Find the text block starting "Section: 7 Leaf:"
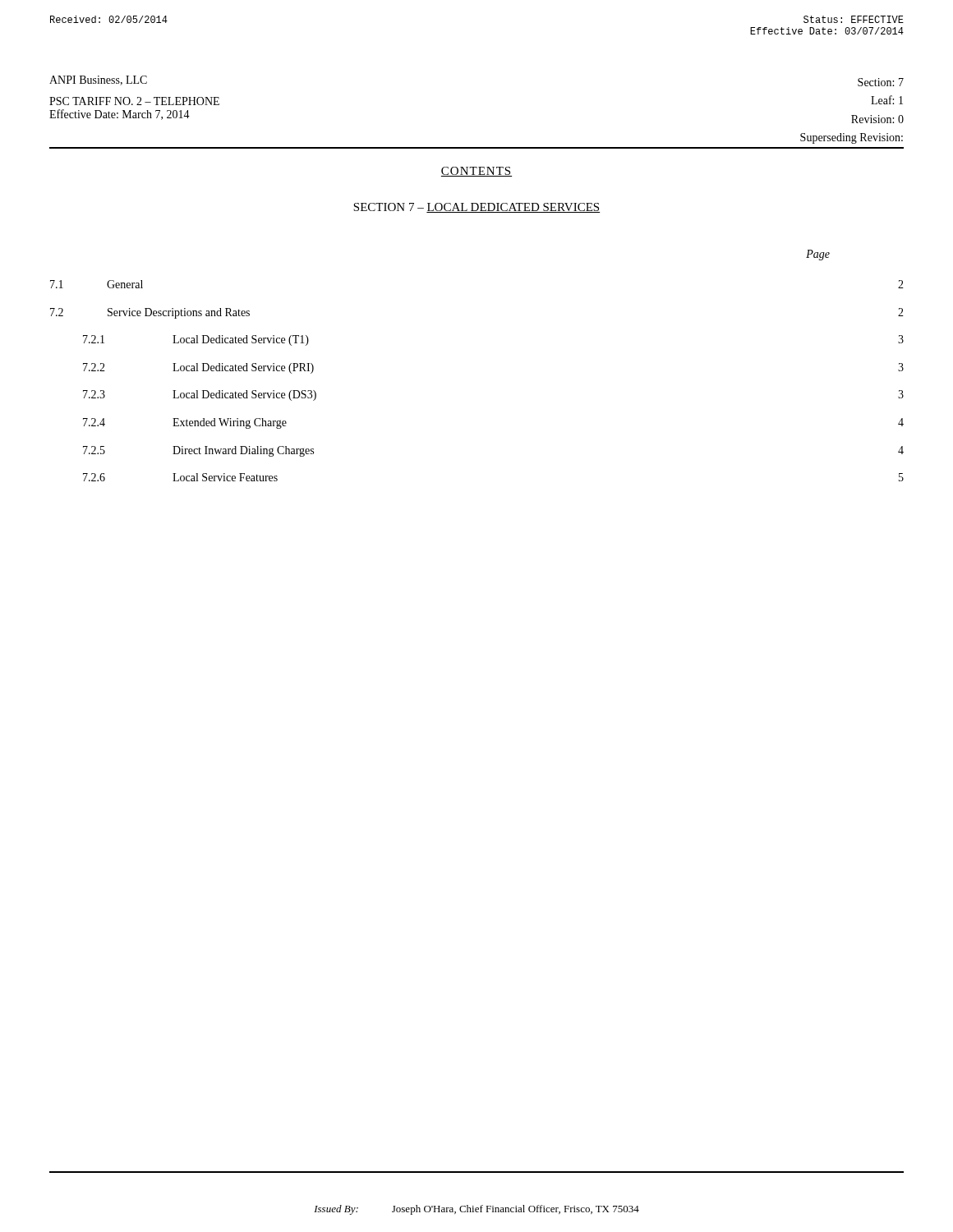This screenshot has height=1232, width=953. 852,110
